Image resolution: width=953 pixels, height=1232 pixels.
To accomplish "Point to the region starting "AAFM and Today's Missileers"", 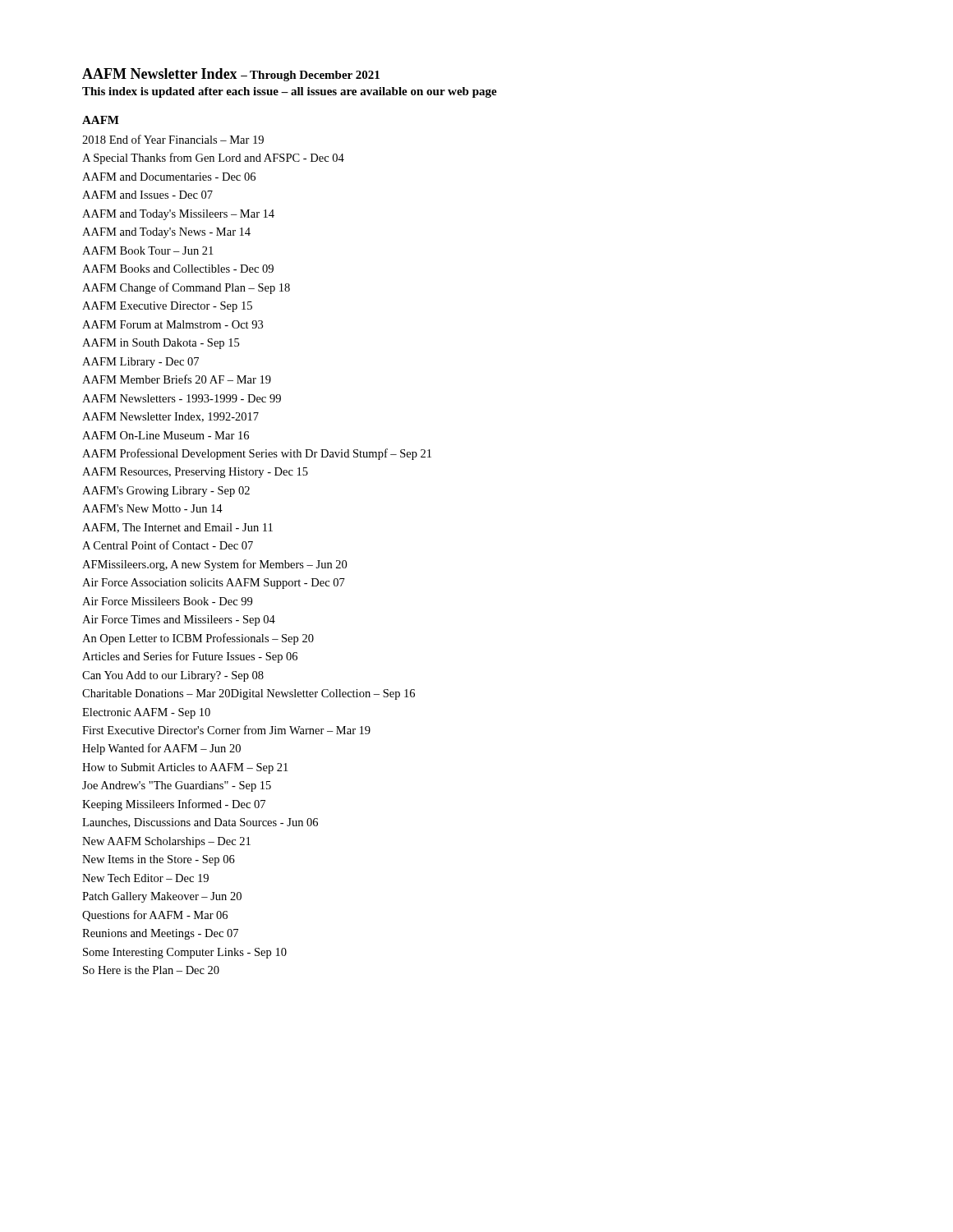I will [x=178, y=213].
